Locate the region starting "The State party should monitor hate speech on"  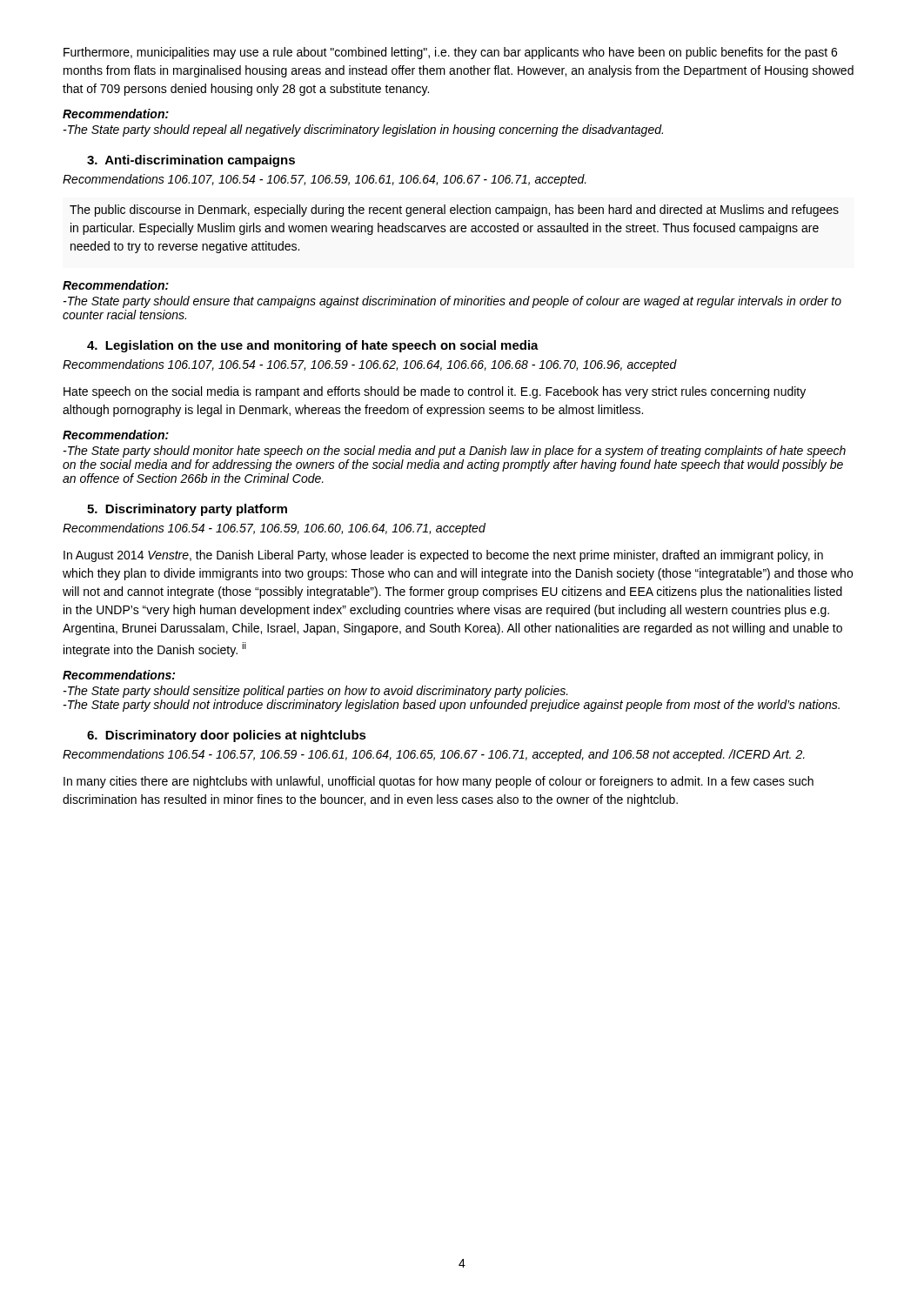tap(454, 465)
